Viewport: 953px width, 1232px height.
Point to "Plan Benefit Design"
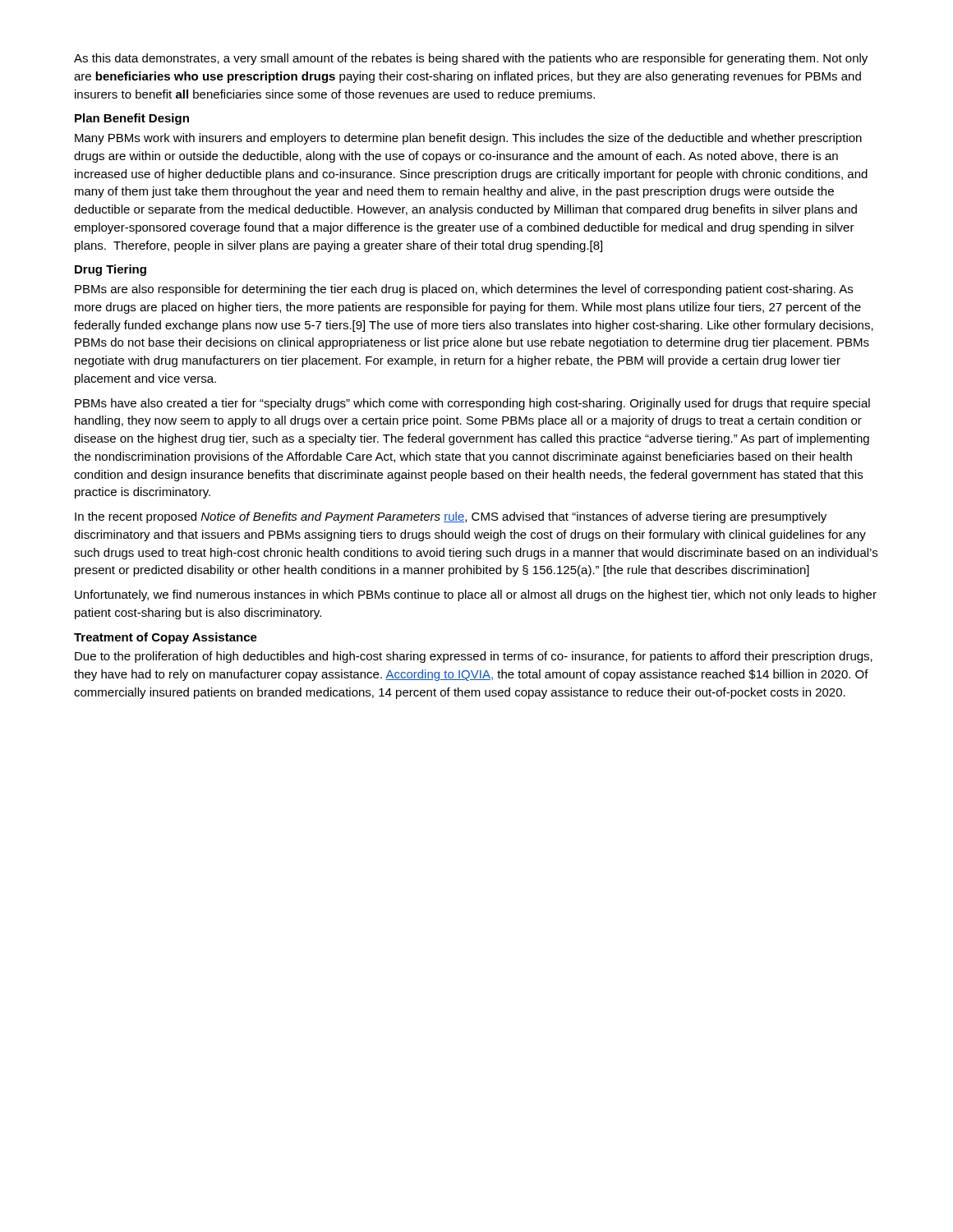132,118
